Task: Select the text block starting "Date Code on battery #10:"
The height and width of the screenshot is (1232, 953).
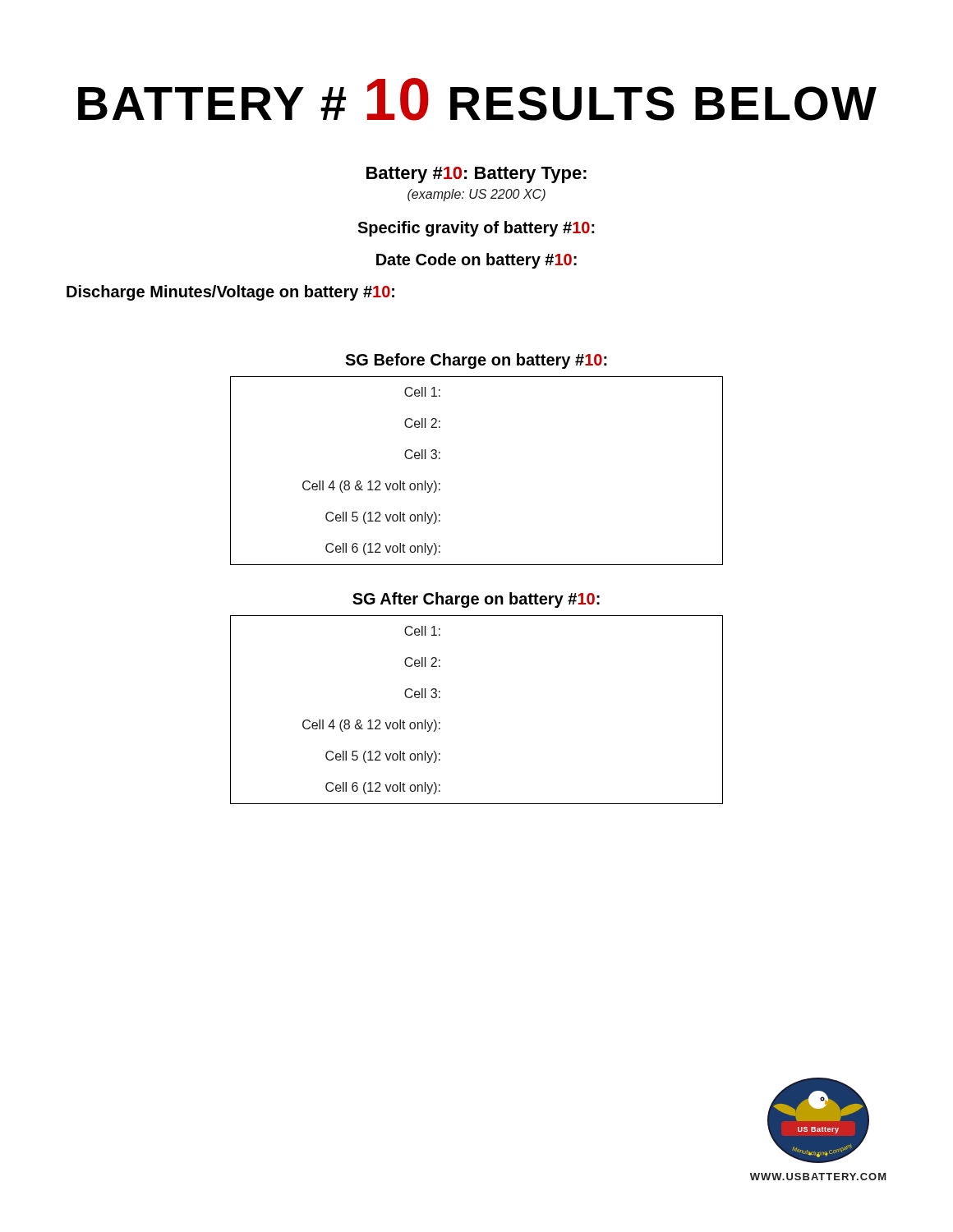Action: coord(476,260)
